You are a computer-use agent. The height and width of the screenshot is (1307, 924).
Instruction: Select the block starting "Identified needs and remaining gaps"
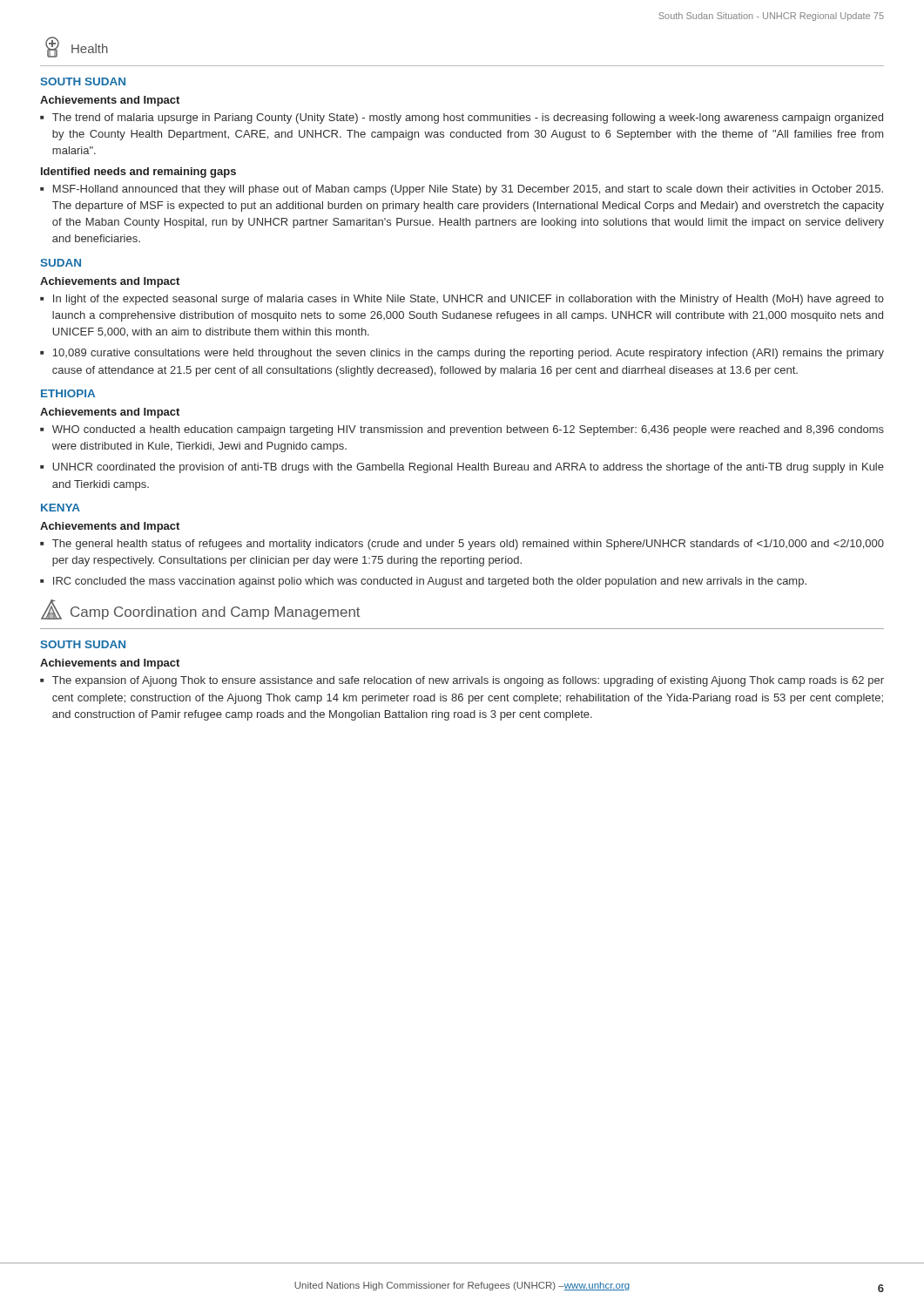point(138,171)
